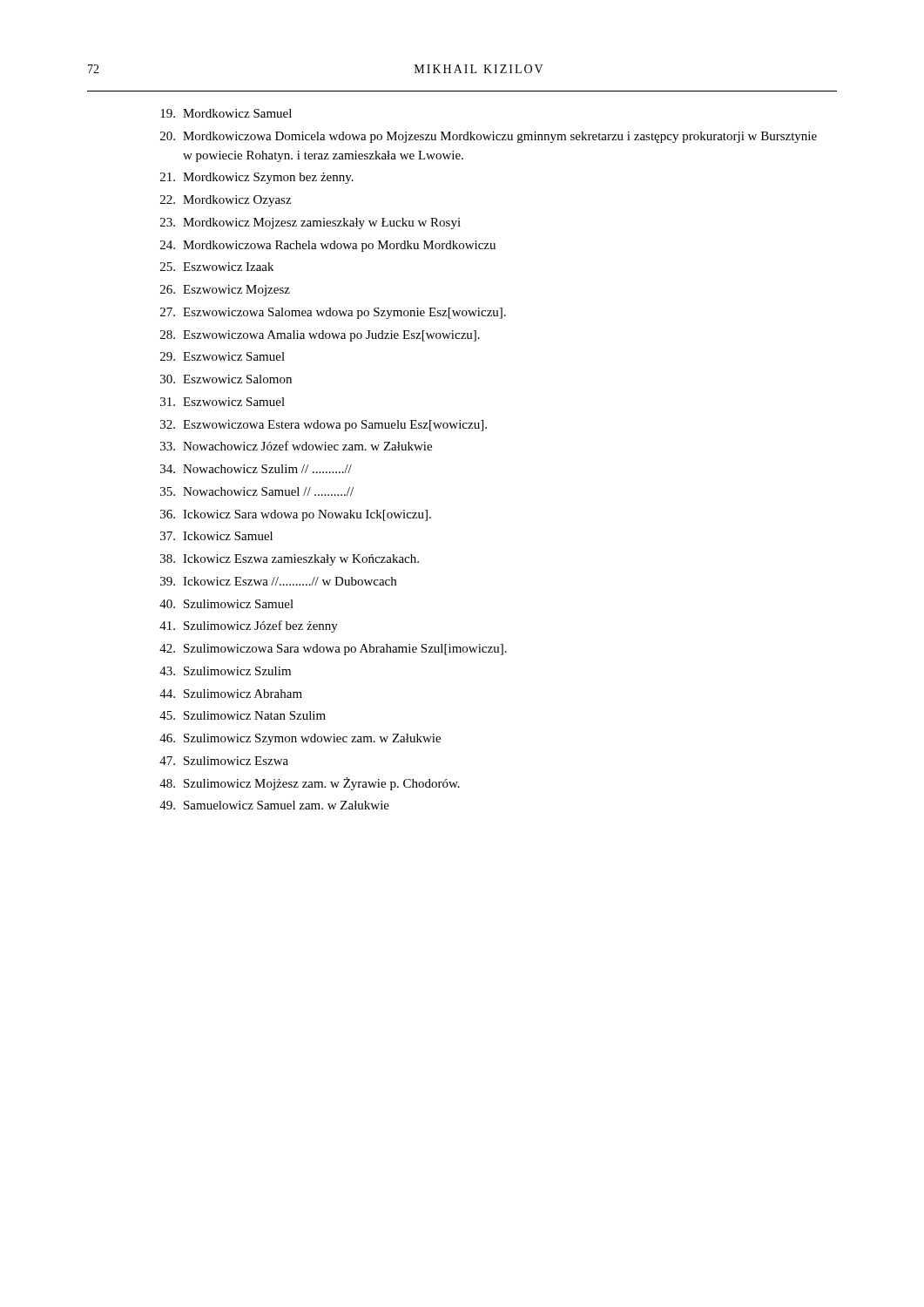
Task: Locate the text "40. Szulimowicz Samuel"
Action: [226, 604]
